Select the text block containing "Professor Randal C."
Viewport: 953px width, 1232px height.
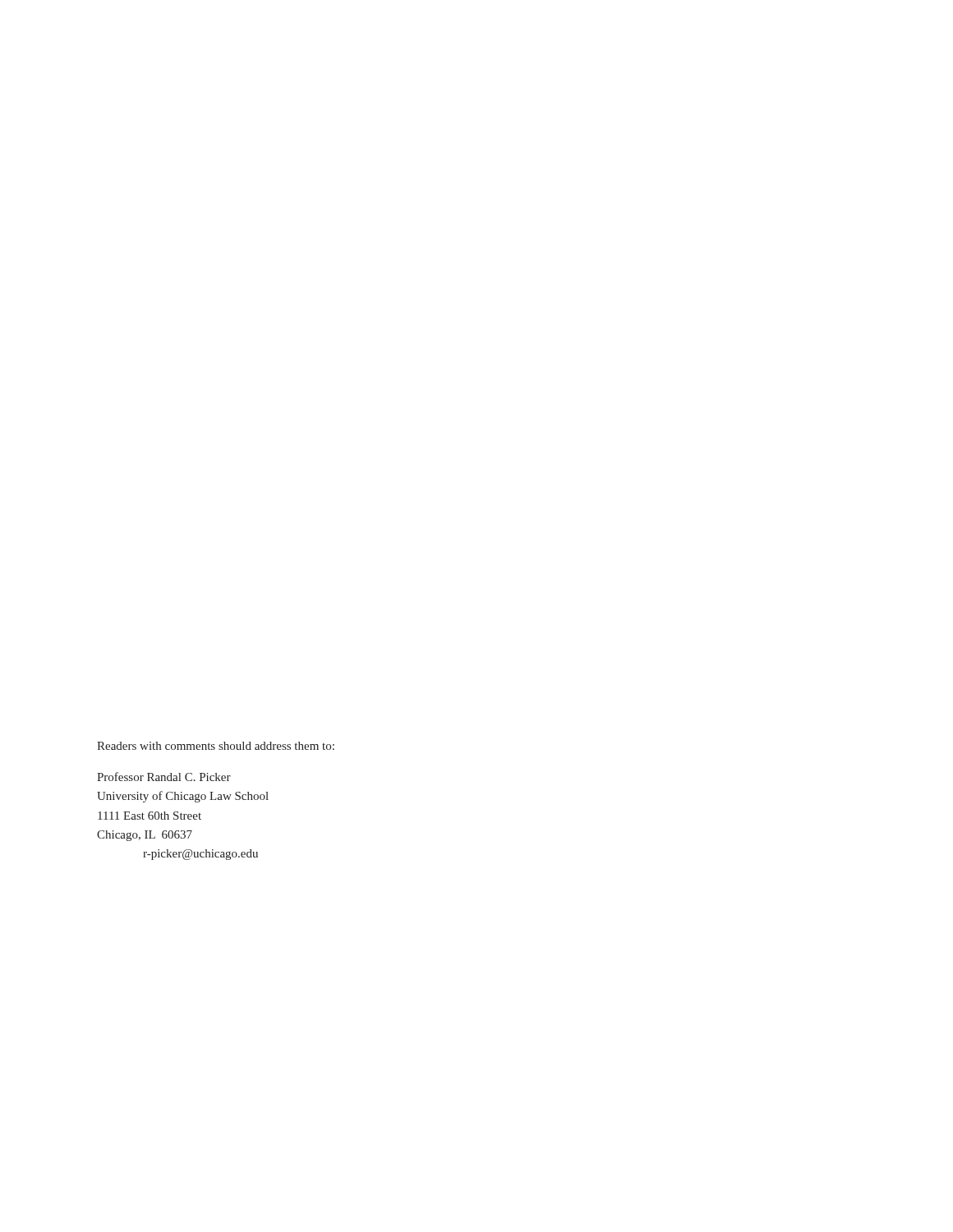183,815
